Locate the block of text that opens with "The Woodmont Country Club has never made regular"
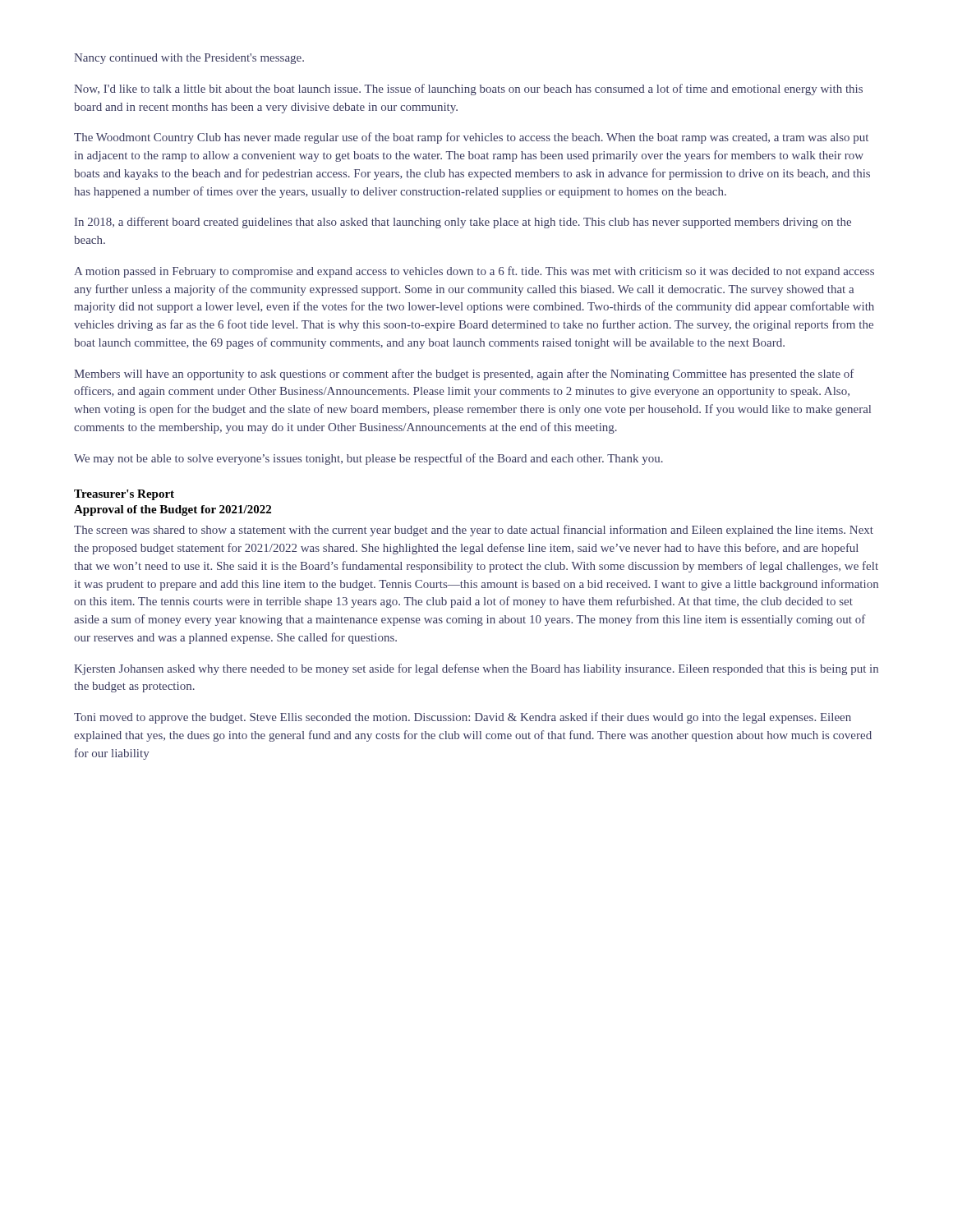 coord(472,164)
